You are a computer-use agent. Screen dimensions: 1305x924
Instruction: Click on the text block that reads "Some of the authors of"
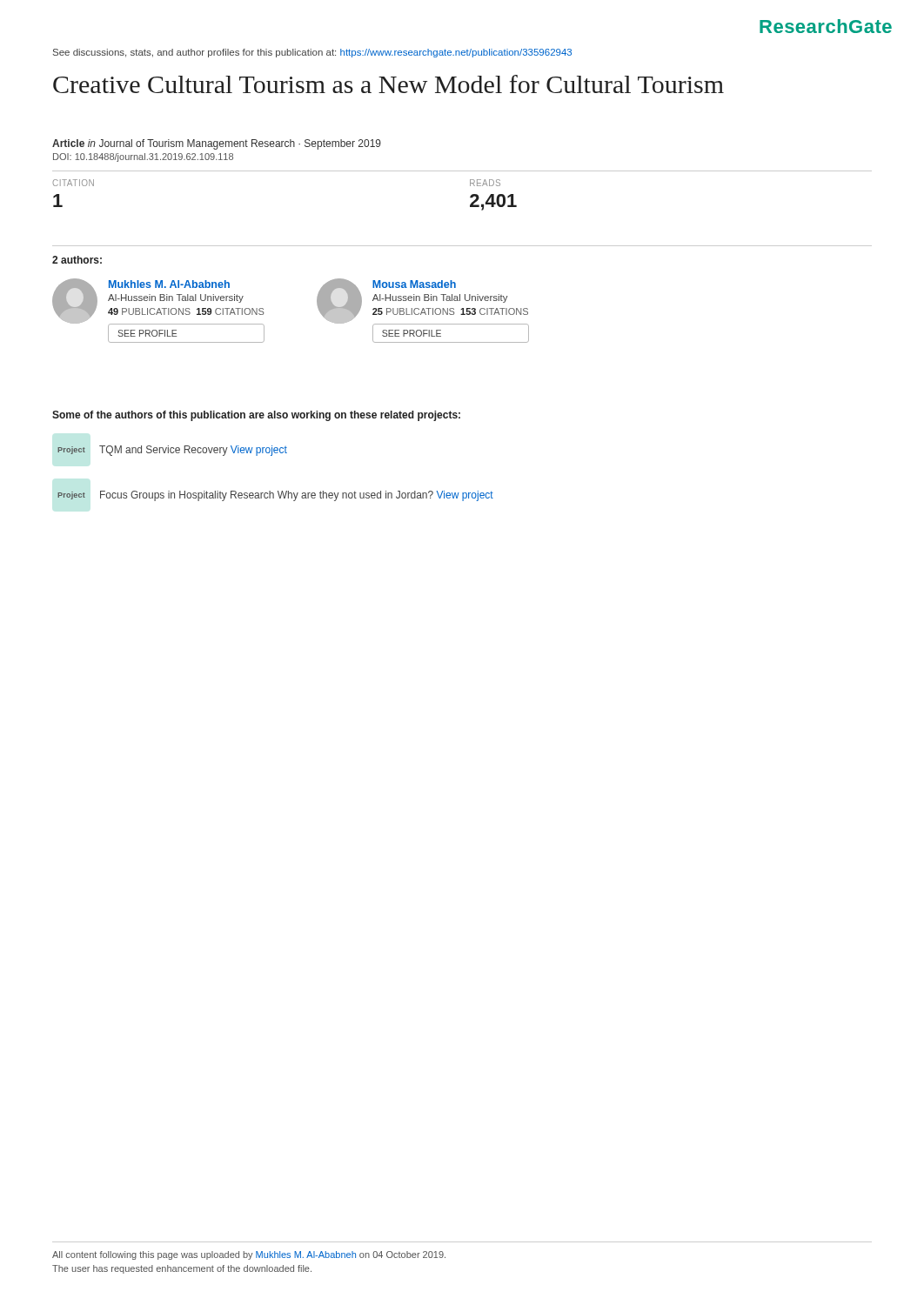[x=257, y=415]
